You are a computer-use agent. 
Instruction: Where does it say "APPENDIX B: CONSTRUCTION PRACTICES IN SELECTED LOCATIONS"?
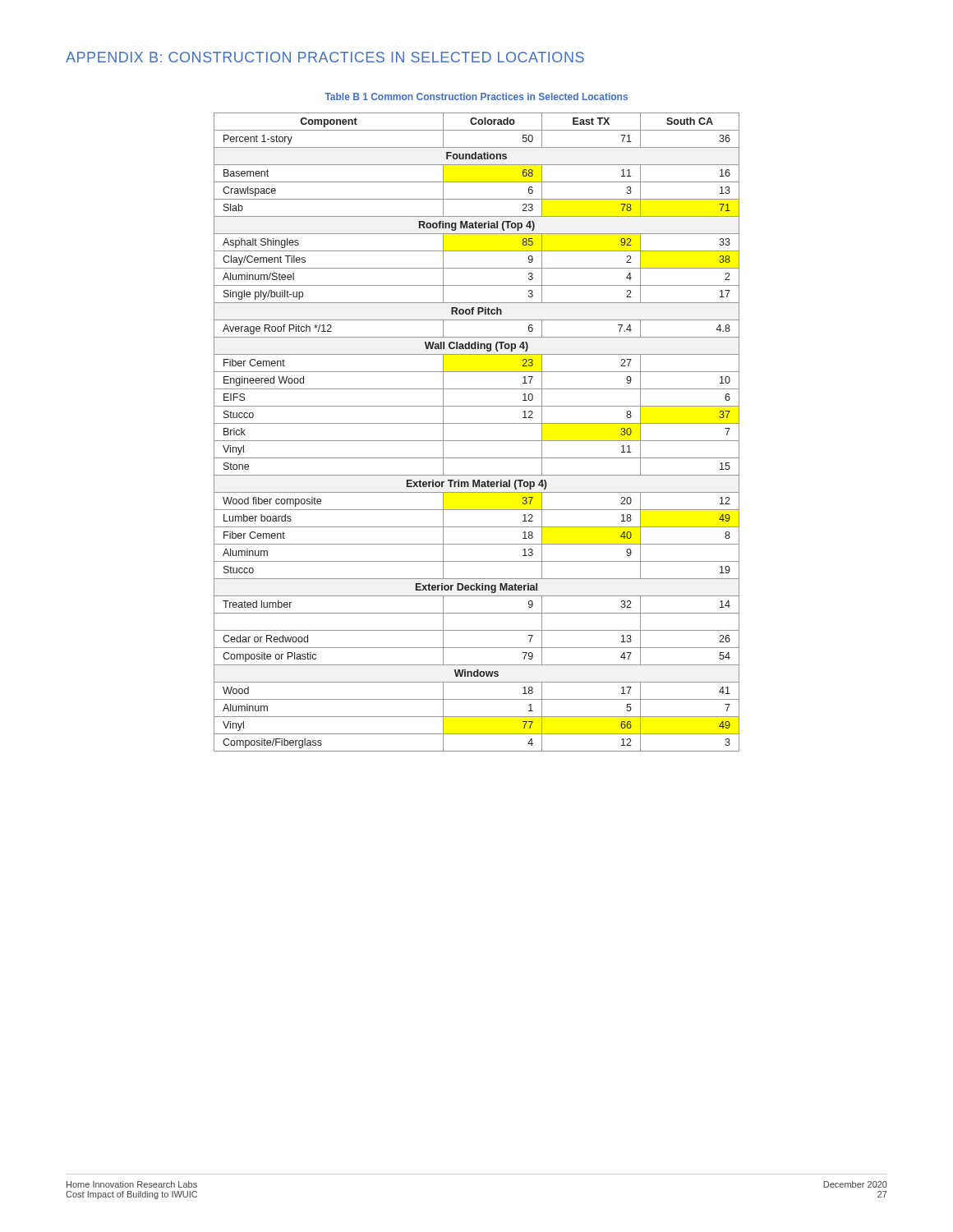(325, 57)
